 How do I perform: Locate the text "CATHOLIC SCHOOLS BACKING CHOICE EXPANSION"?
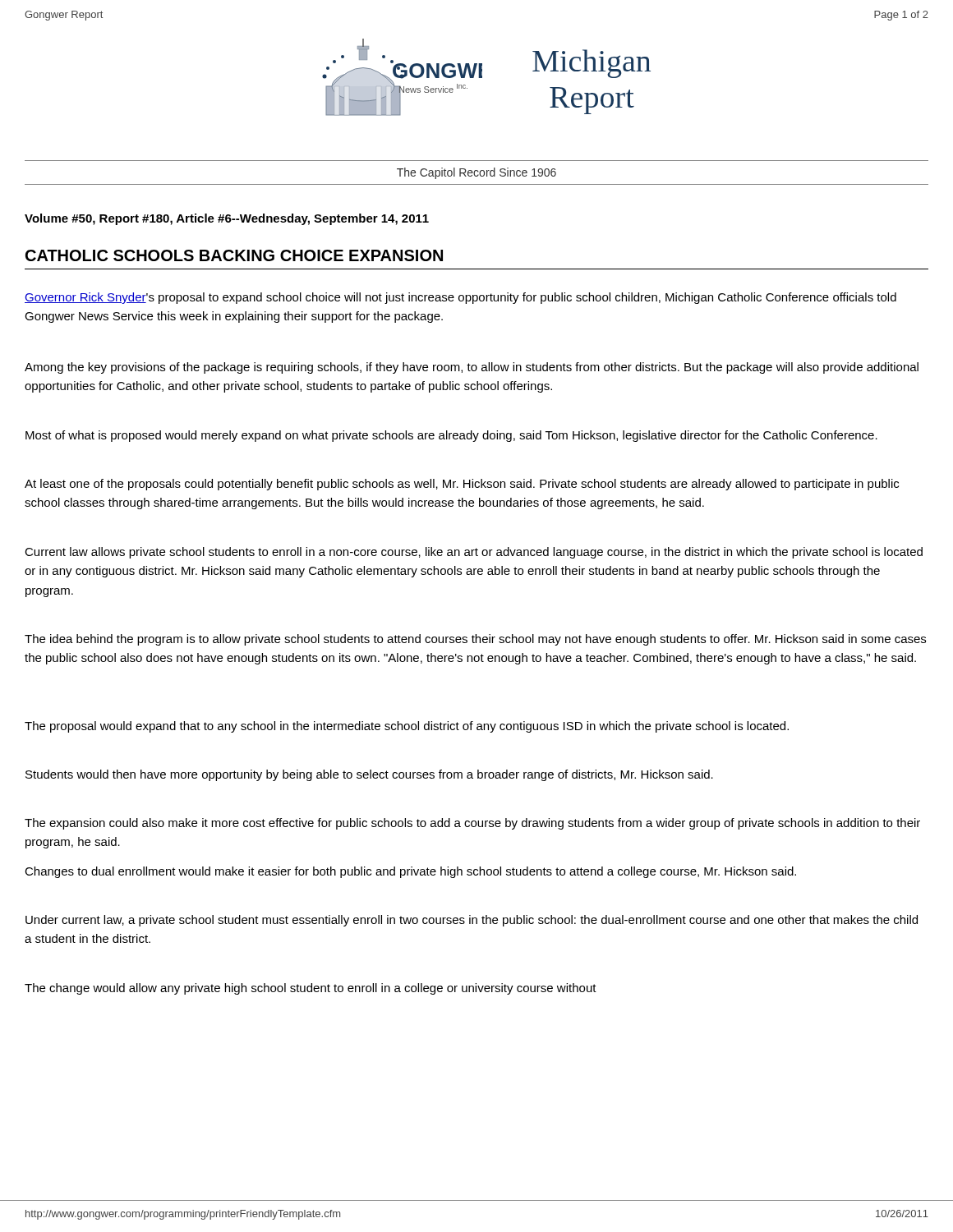coord(234,255)
